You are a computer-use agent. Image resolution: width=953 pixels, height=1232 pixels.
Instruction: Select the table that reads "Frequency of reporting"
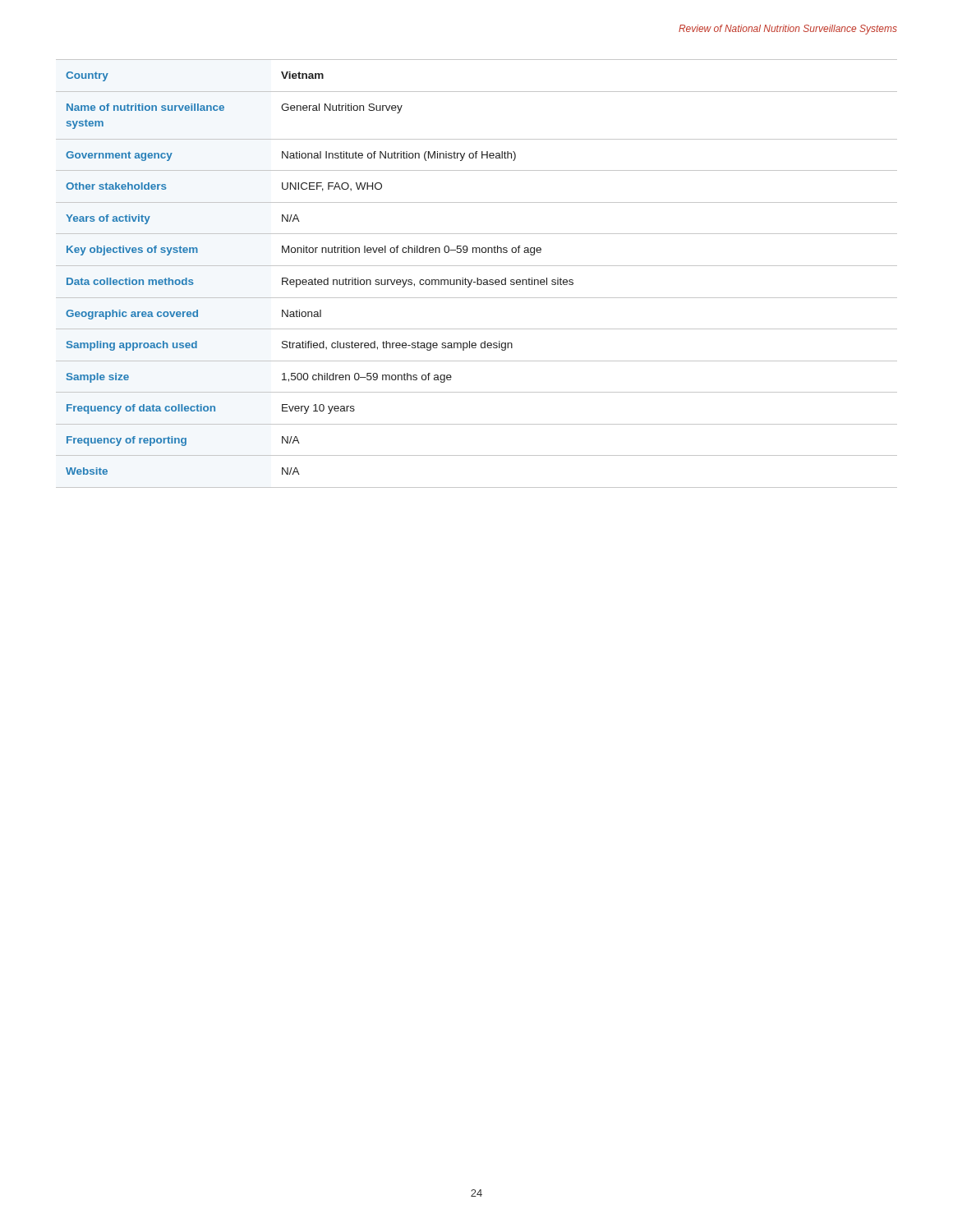(476, 273)
